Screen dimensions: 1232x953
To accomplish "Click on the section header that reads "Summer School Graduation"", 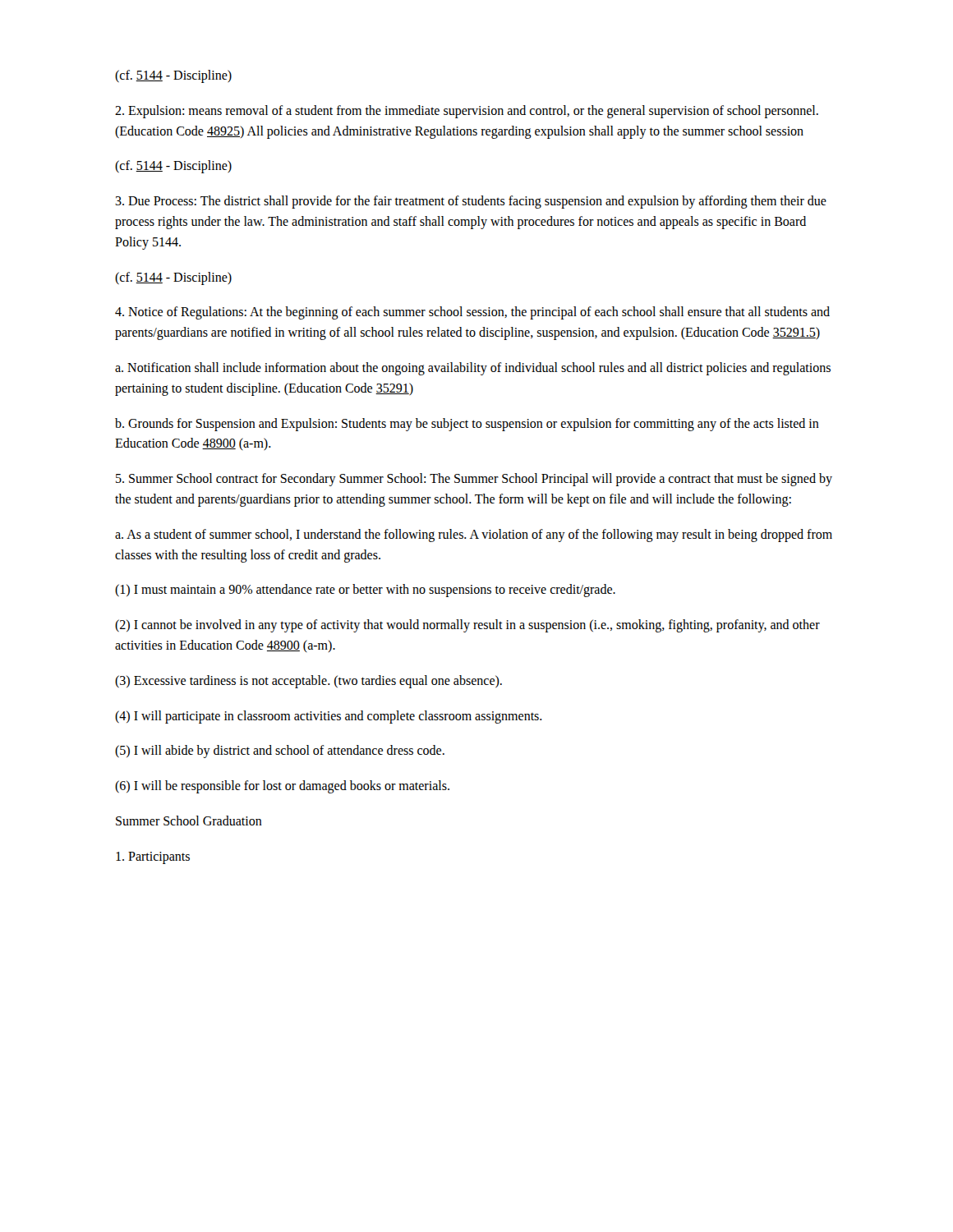I will [188, 821].
